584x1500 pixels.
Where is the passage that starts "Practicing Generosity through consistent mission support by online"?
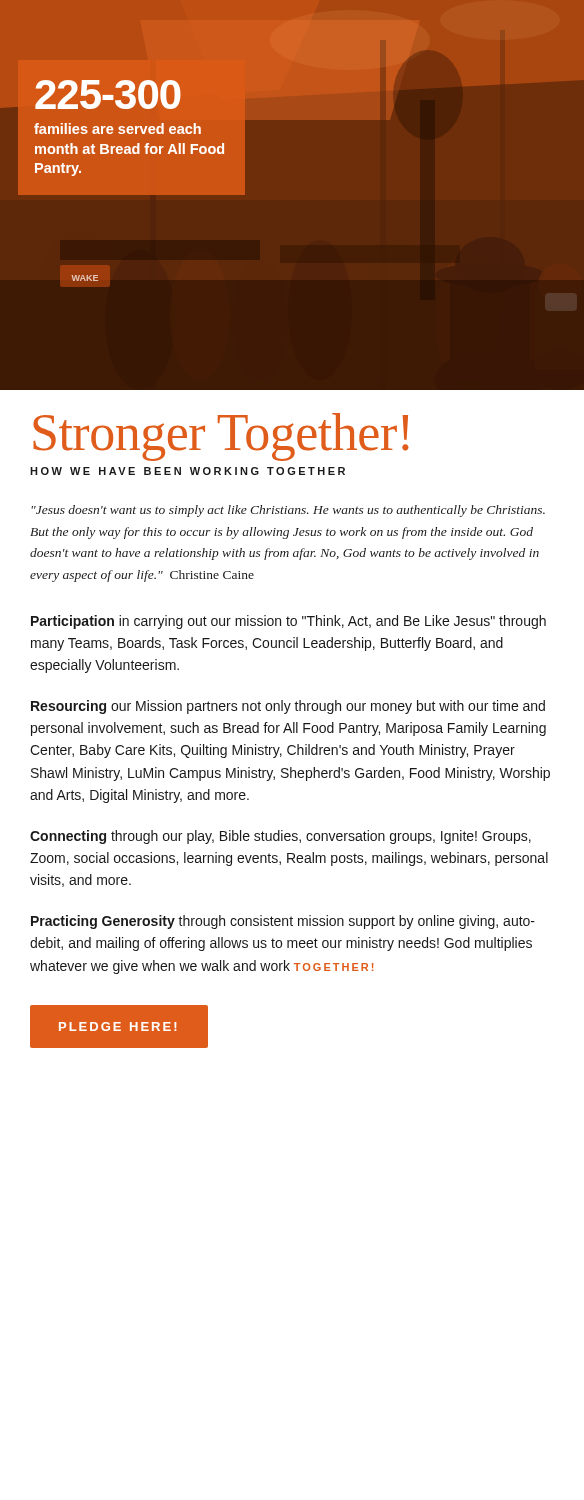coord(292,943)
